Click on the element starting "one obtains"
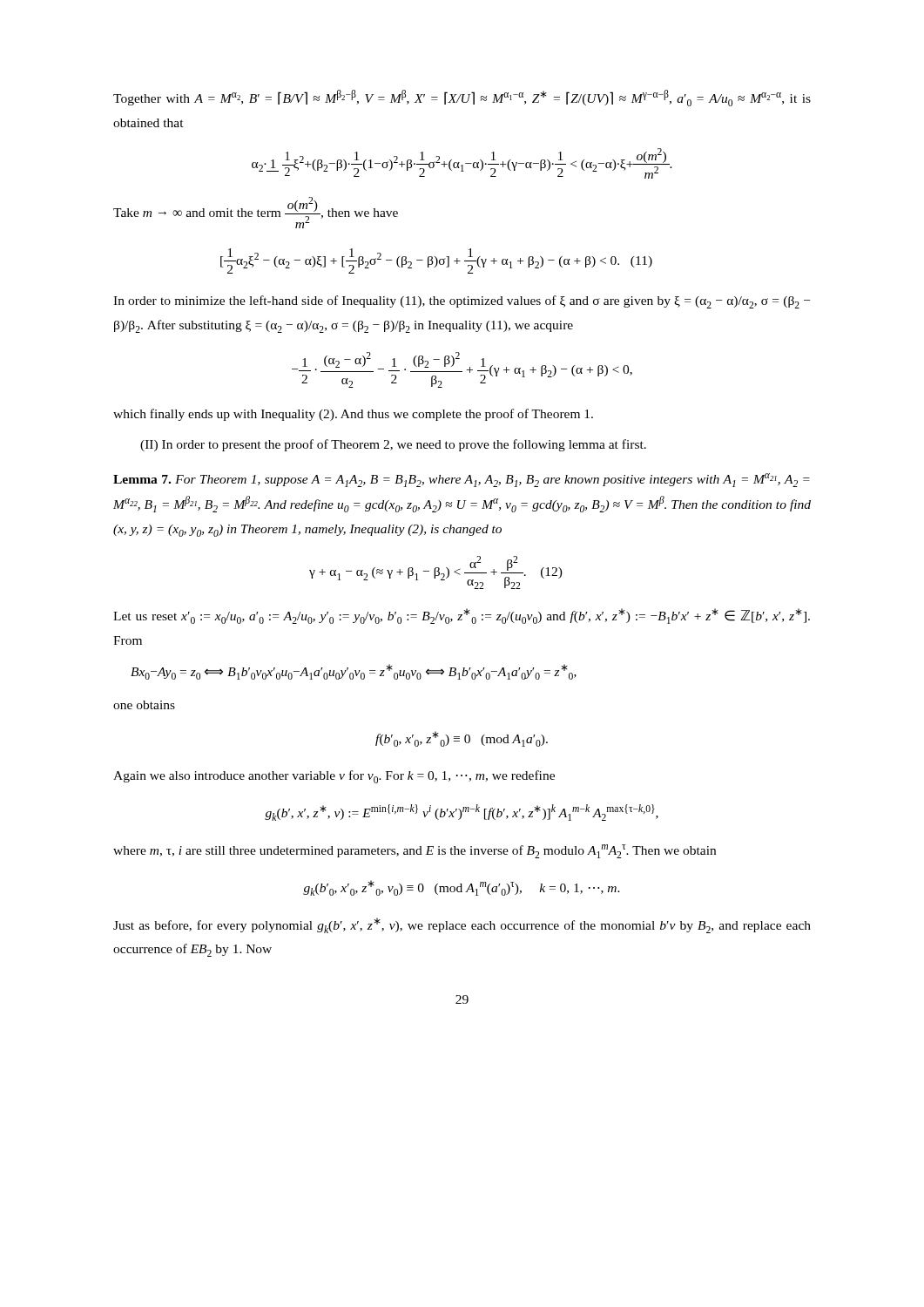Image resolution: width=924 pixels, height=1307 pixels. (x=144, y=704)
